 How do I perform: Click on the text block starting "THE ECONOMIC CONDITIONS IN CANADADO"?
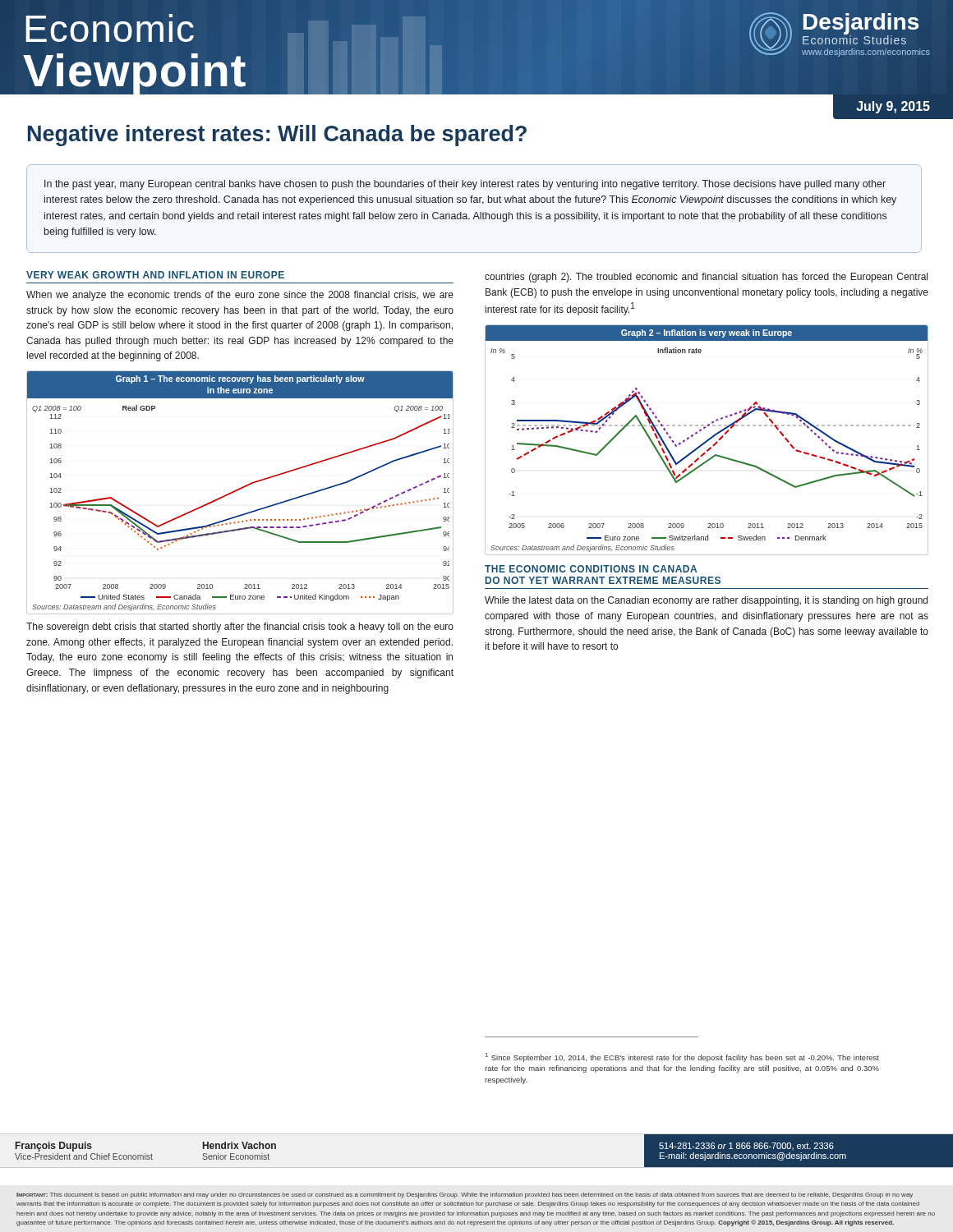(603, 575)
